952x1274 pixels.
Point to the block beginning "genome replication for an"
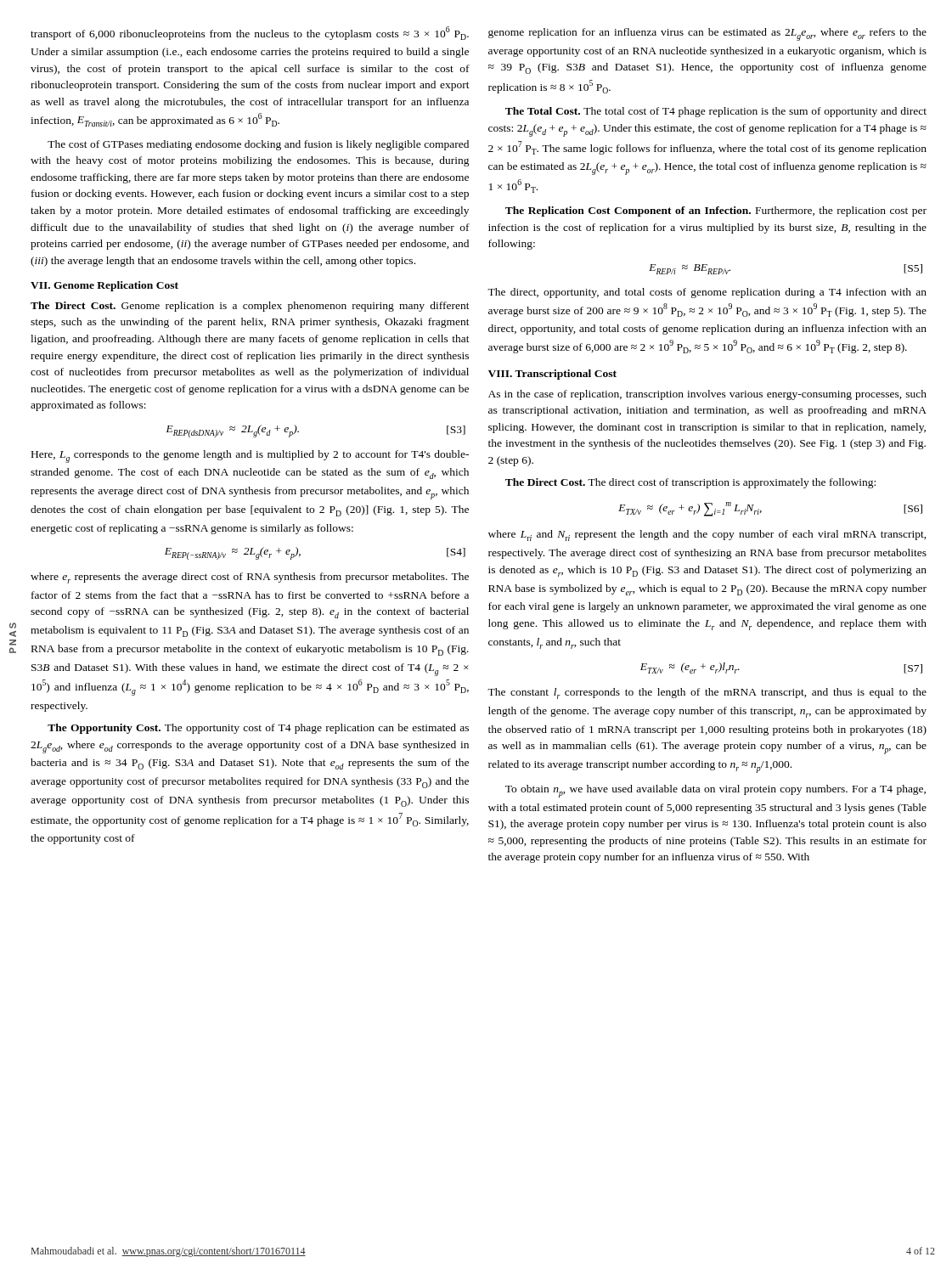click(707, 60)
